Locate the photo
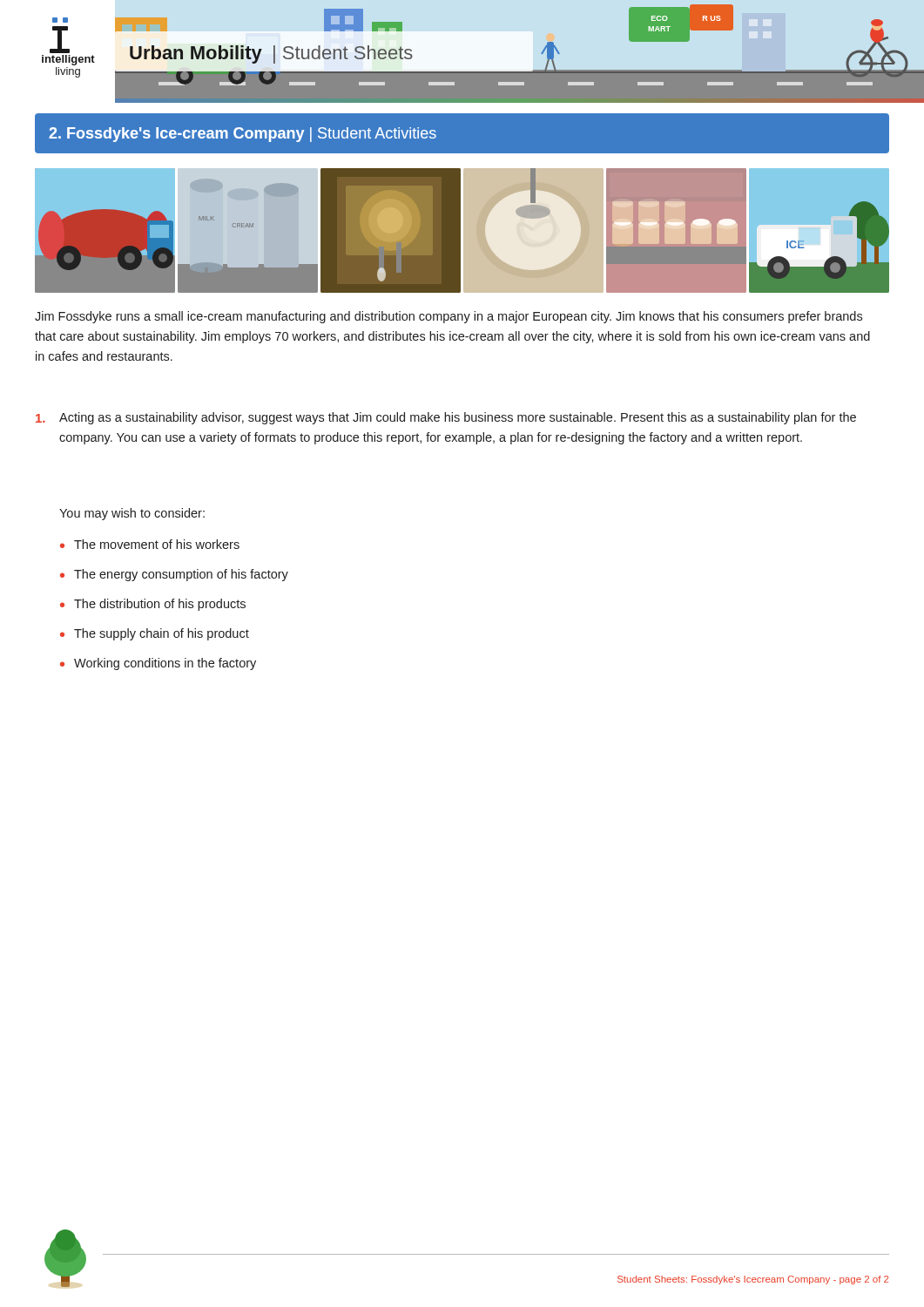 [x=462, y=230]
